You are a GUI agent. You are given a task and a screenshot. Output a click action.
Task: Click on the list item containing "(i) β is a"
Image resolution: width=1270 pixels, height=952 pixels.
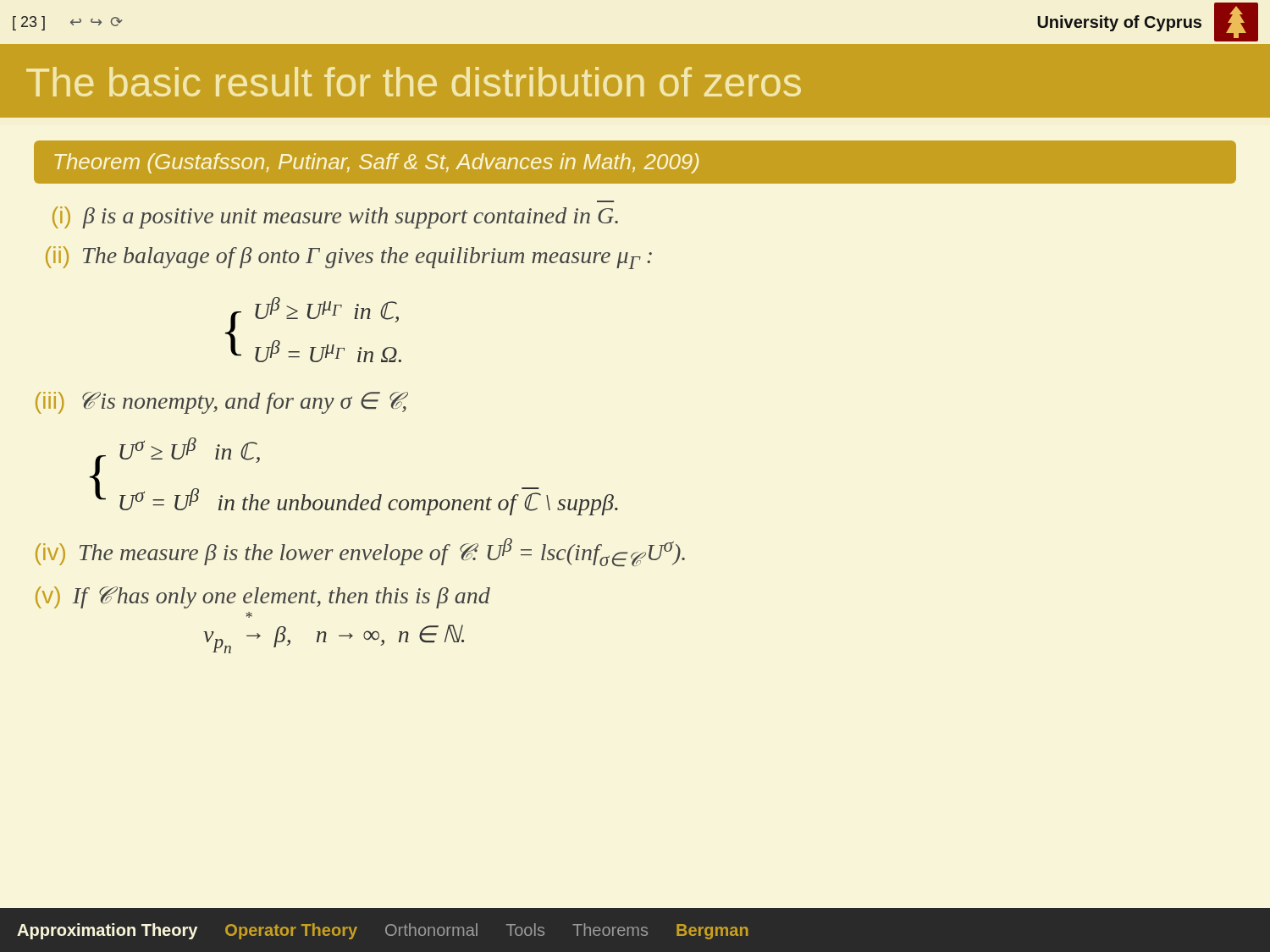point(335,215)
